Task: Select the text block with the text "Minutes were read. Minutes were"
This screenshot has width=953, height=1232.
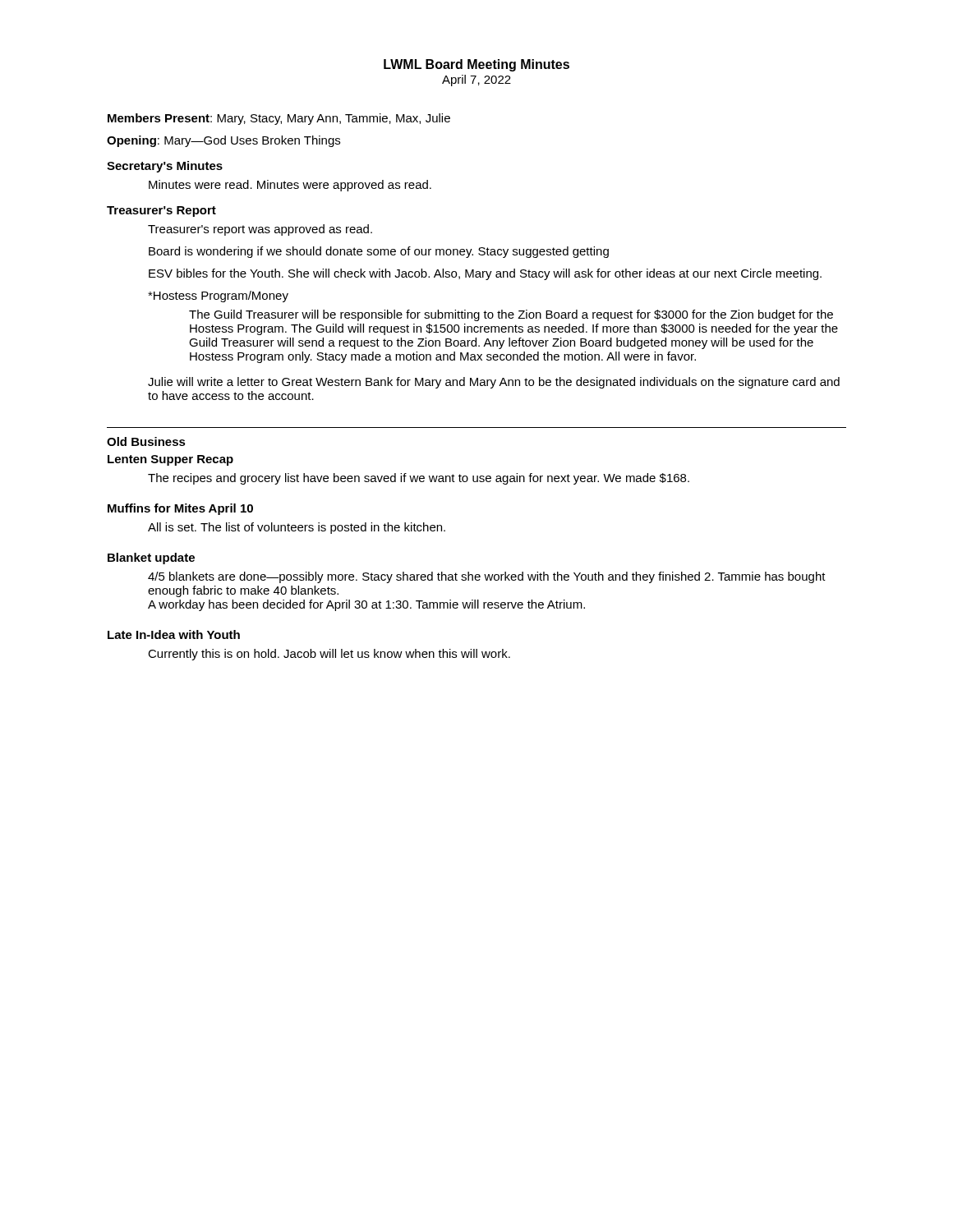Action: click(290, 184)
